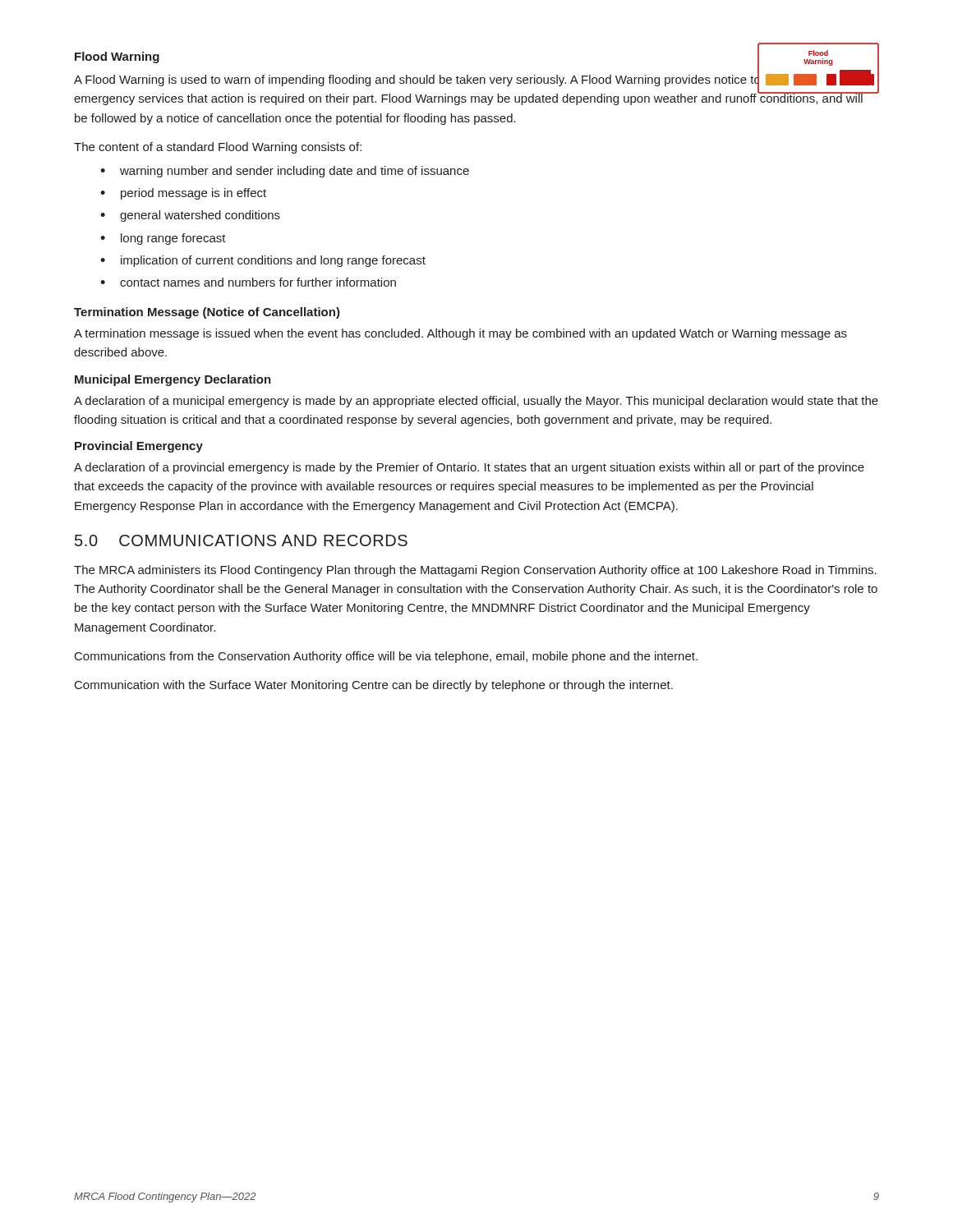
Task: Find the text block starting "Communications from the"
Action: (x=386, y=656)
